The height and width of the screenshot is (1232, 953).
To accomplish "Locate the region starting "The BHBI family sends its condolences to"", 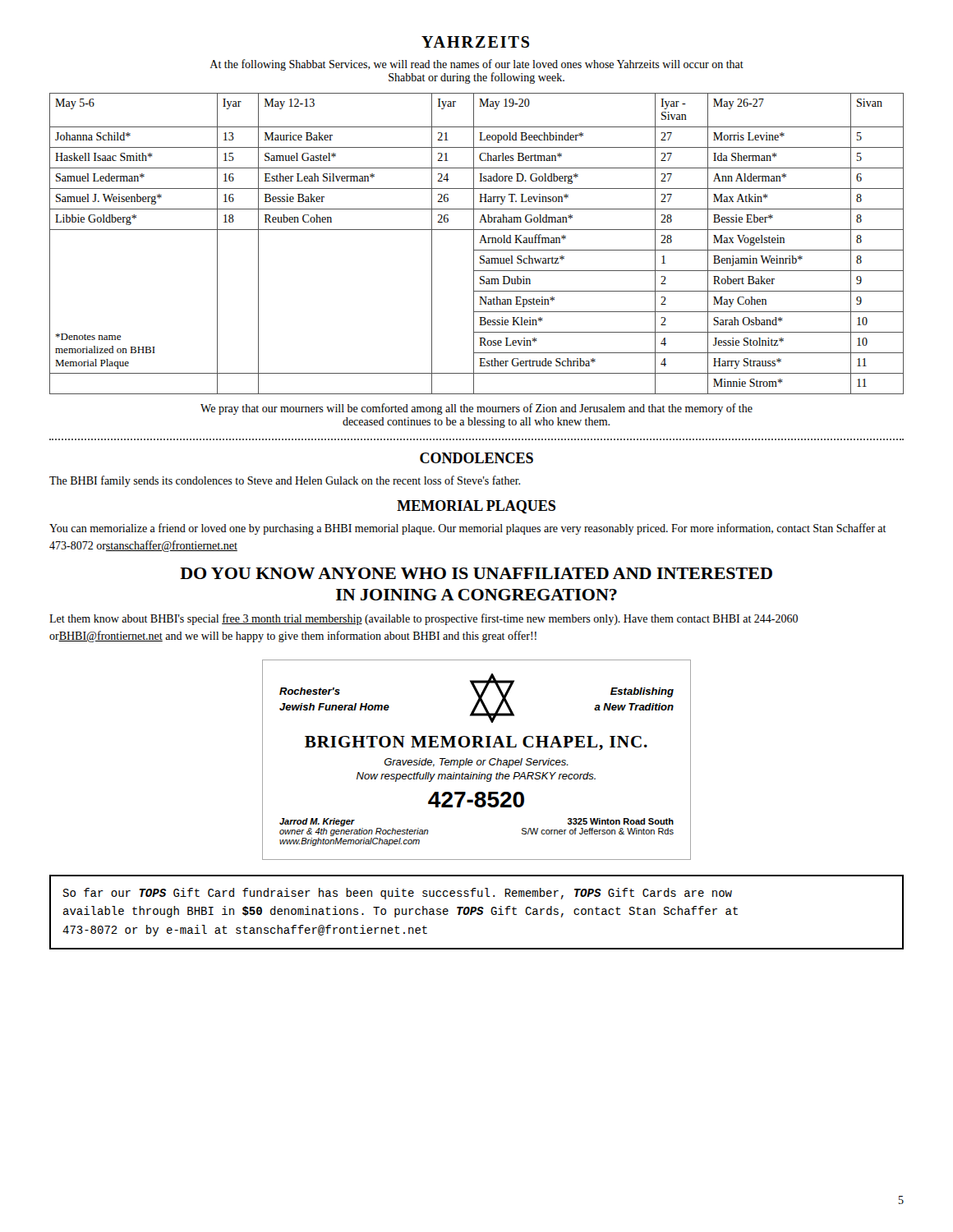I will (285, 481).
